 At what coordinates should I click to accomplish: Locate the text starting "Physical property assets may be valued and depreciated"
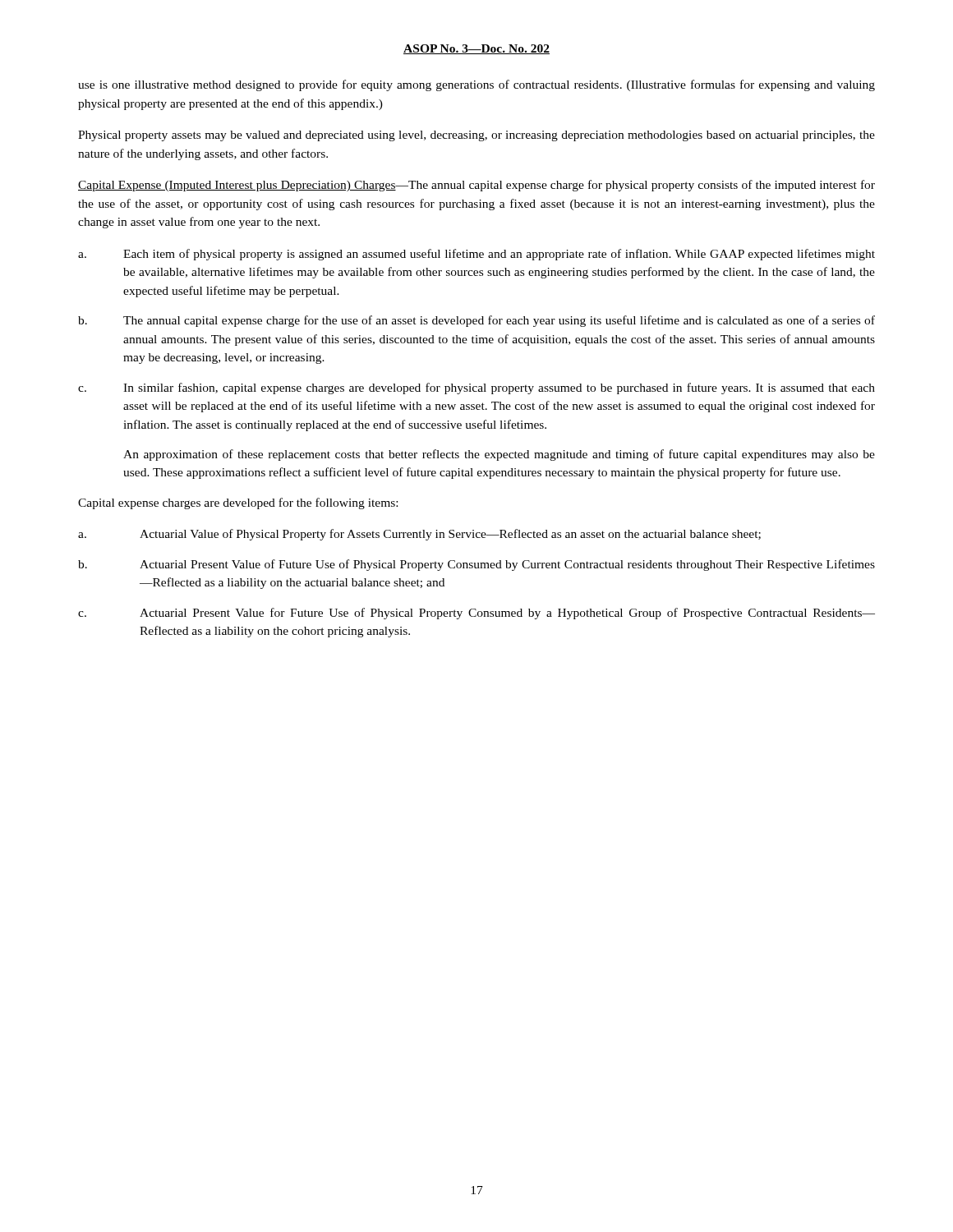point(476,144)
